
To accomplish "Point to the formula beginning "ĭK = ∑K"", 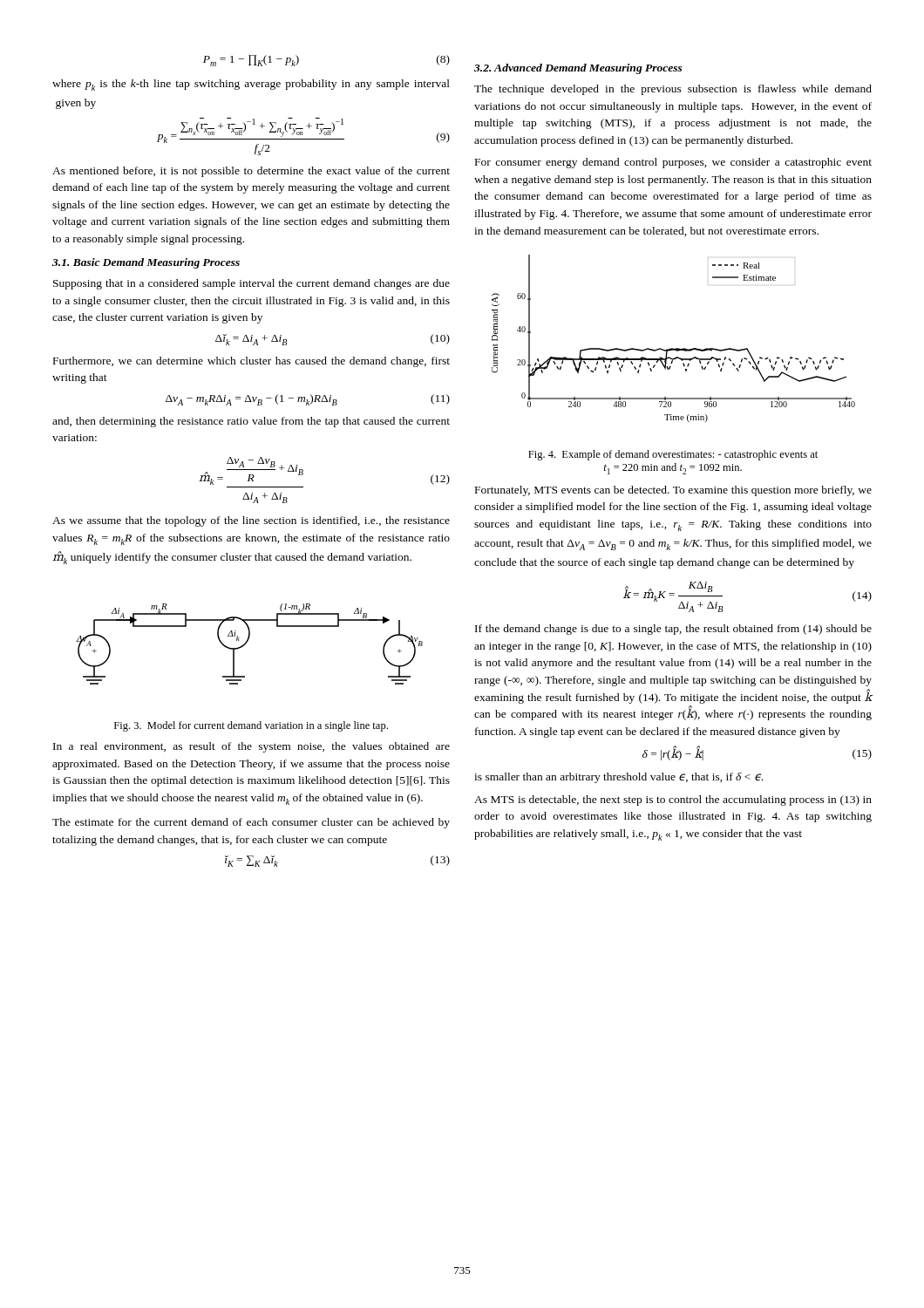I will (x=250, y=861).
